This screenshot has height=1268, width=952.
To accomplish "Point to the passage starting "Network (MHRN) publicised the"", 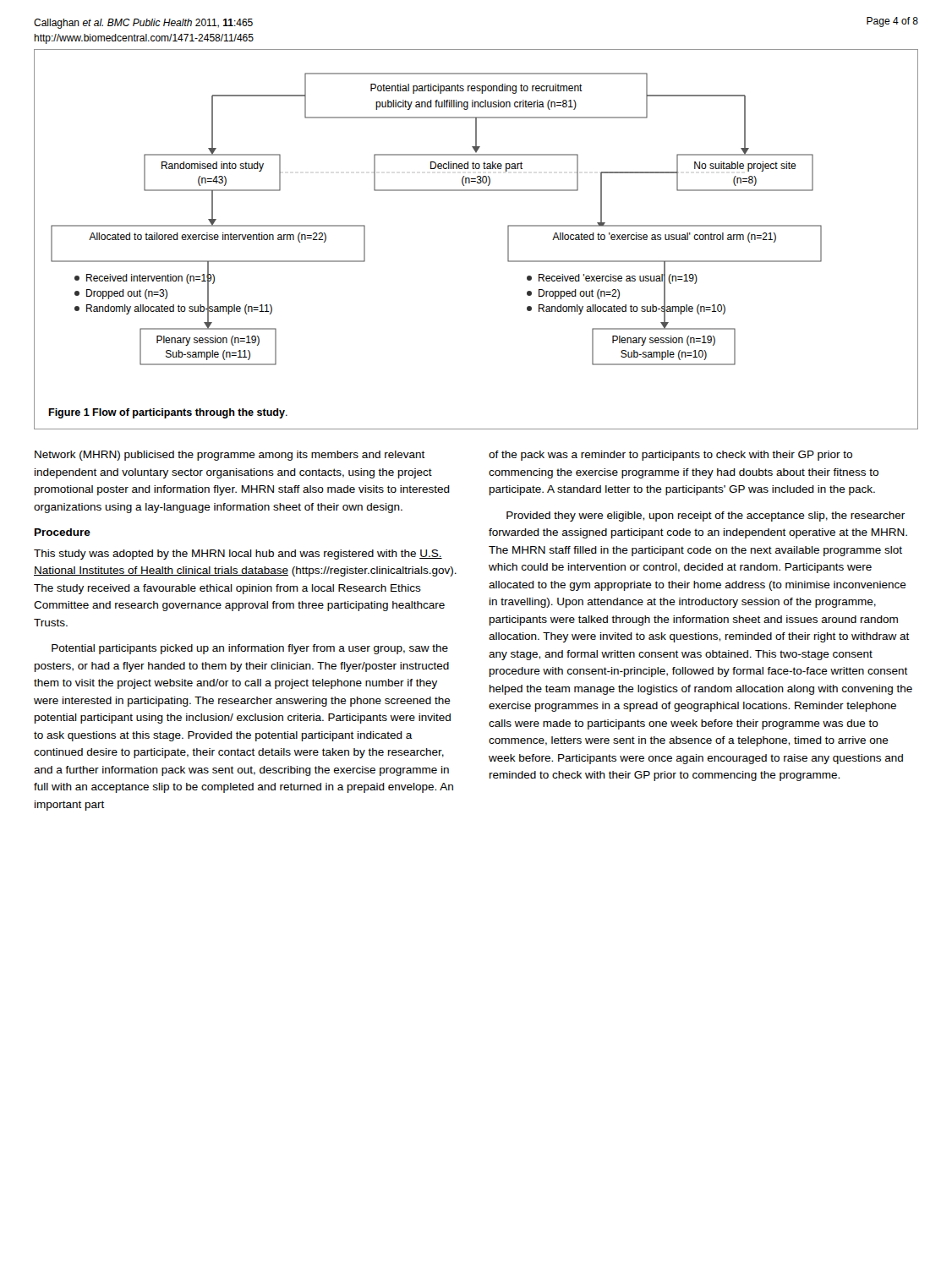I will [249, 481].
